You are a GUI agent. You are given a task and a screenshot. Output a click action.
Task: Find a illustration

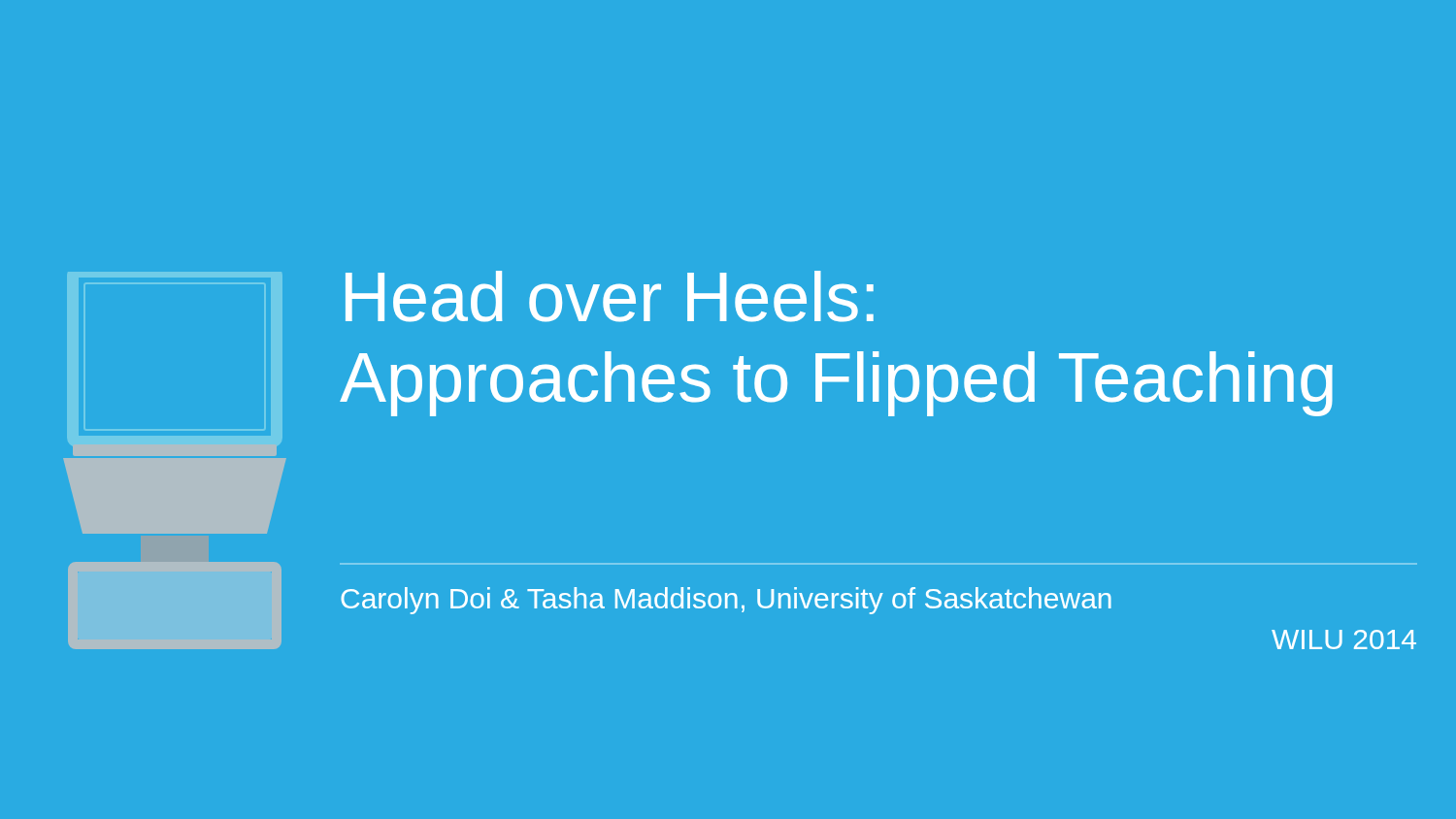[x=175, y=526]
